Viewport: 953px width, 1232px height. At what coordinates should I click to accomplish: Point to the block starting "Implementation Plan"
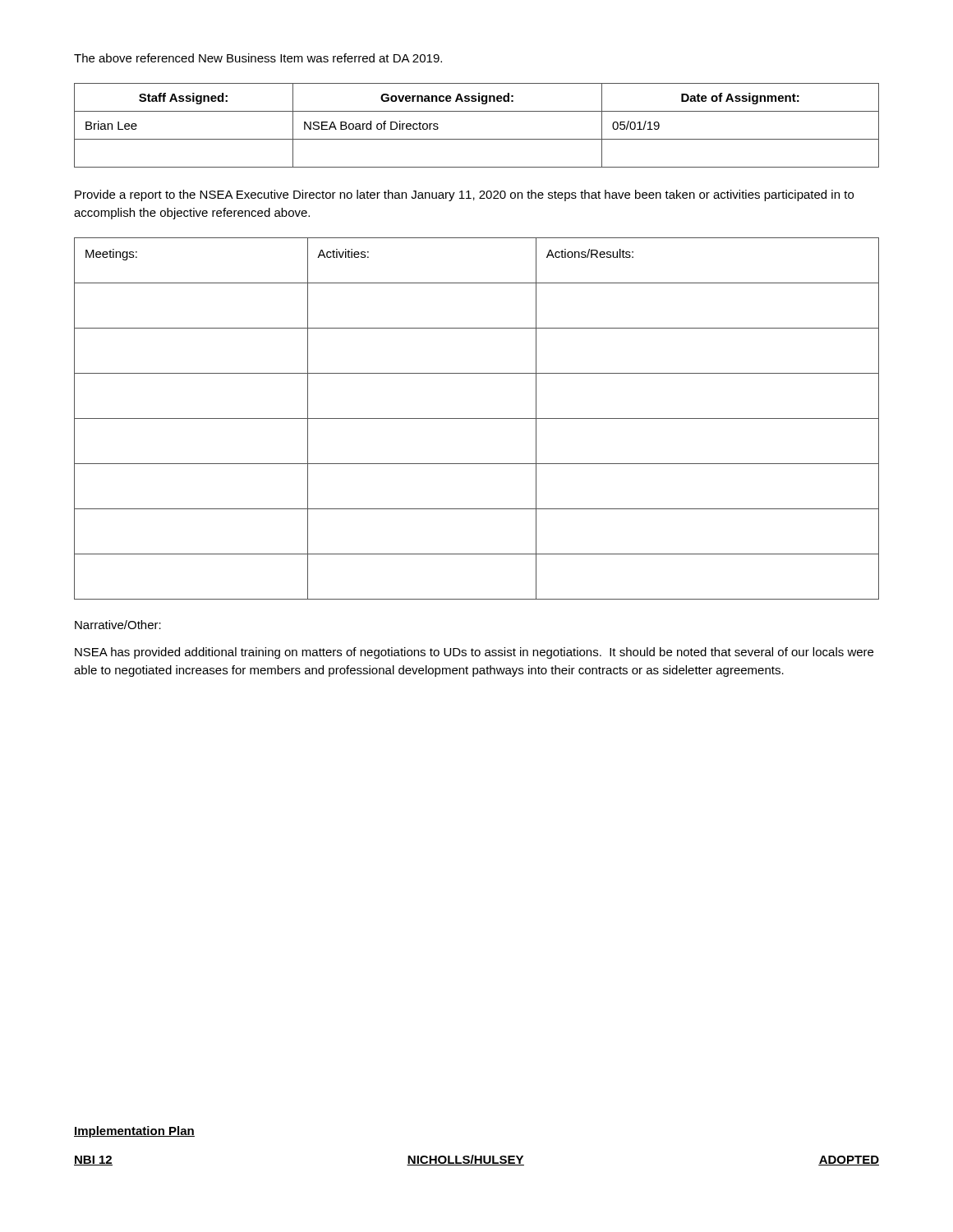(134, 1131)
